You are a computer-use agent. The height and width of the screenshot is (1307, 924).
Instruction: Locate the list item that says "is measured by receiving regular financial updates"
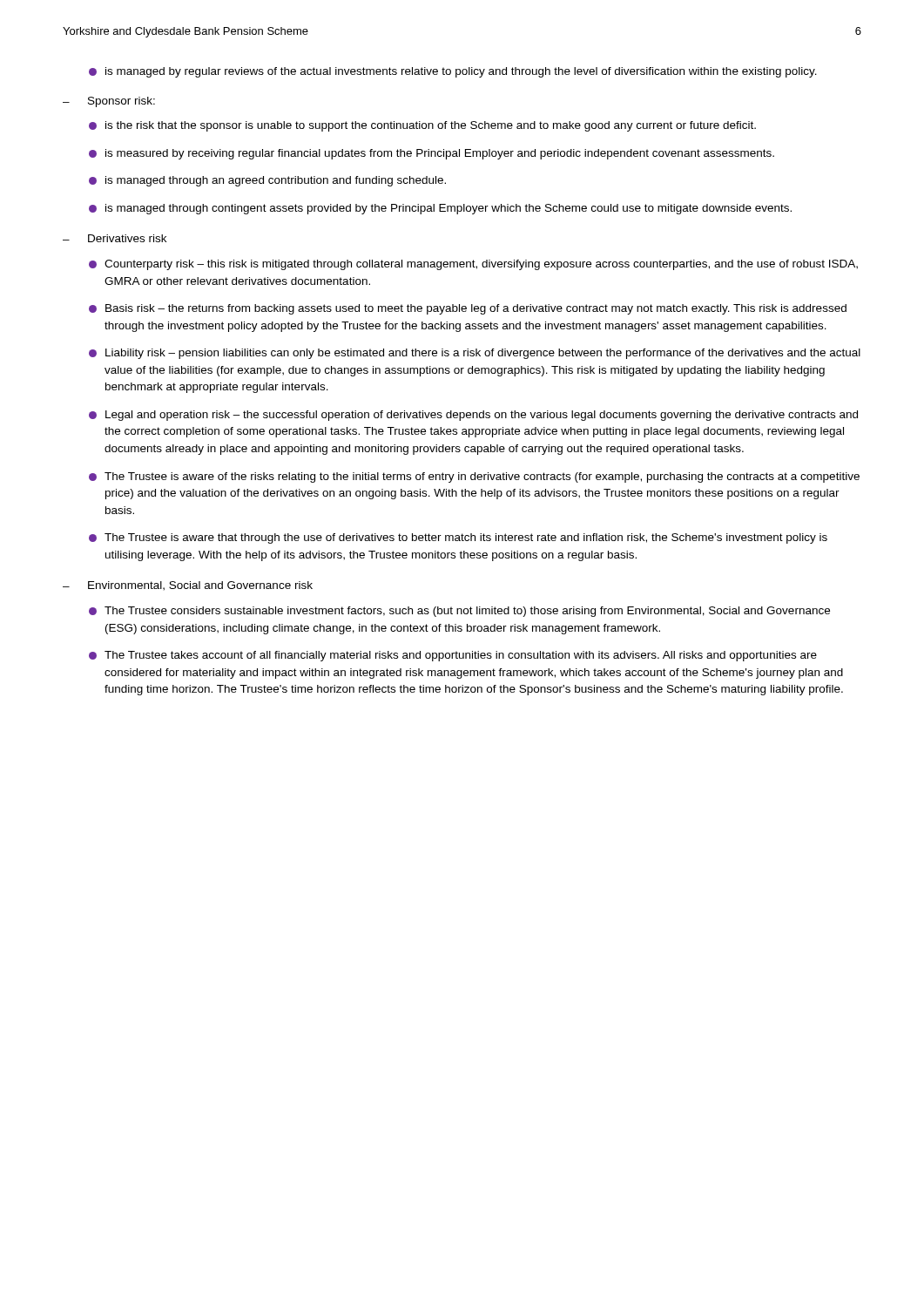click(x=475, y=153)
